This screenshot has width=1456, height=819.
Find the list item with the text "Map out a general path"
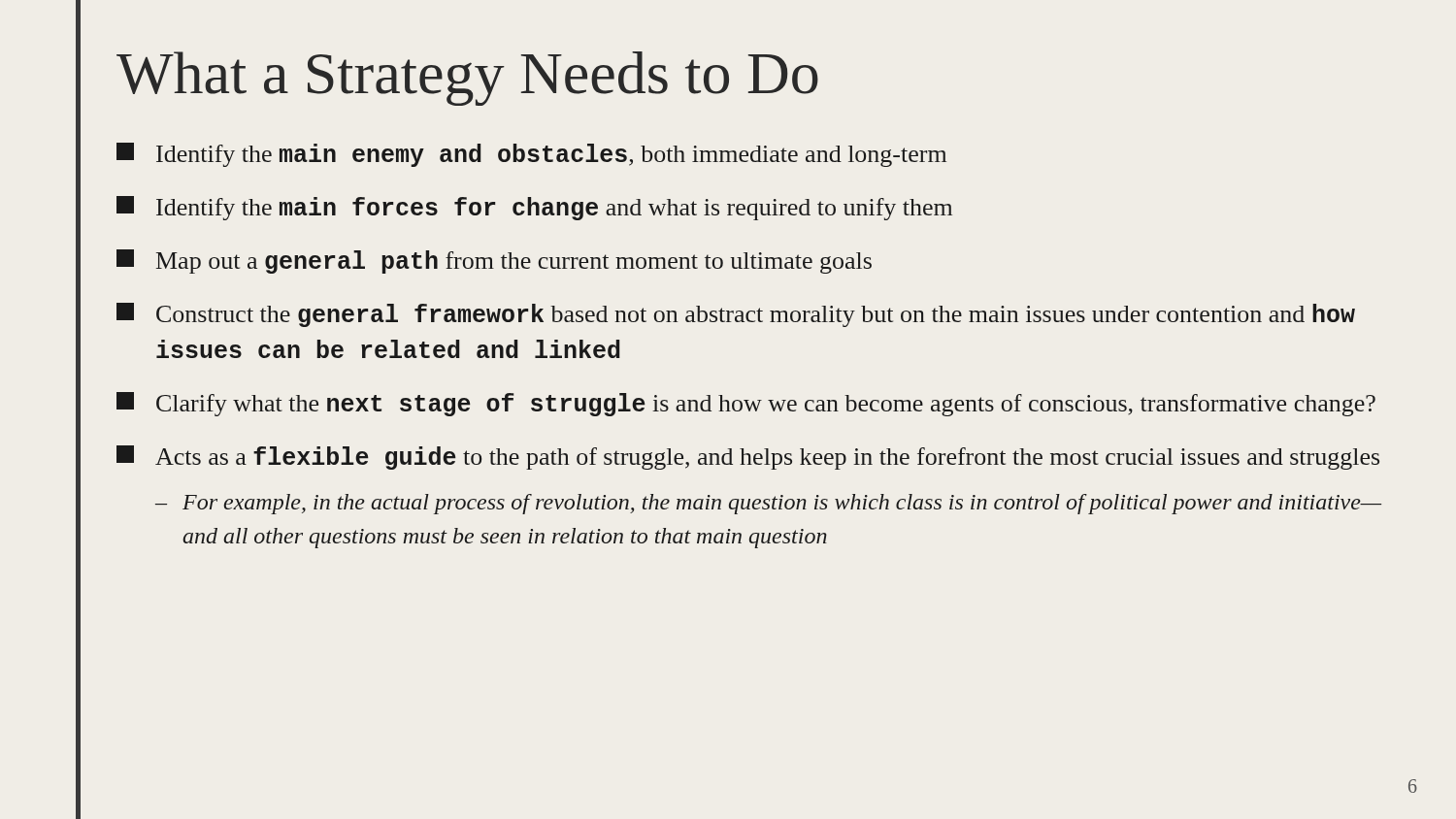pyautogui.click(x=752, y=262)
